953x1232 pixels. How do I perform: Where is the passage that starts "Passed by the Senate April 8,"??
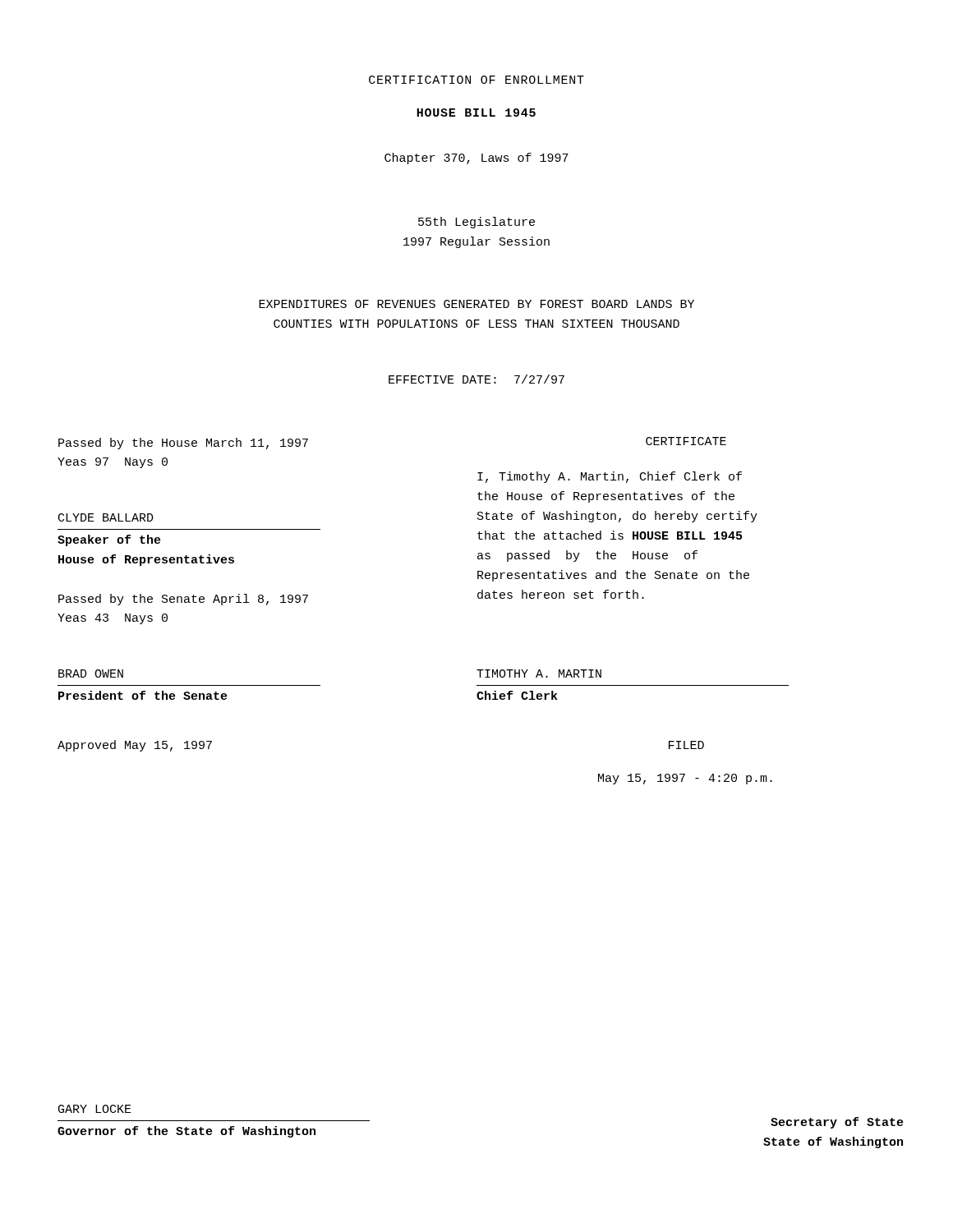pos(183,609)
